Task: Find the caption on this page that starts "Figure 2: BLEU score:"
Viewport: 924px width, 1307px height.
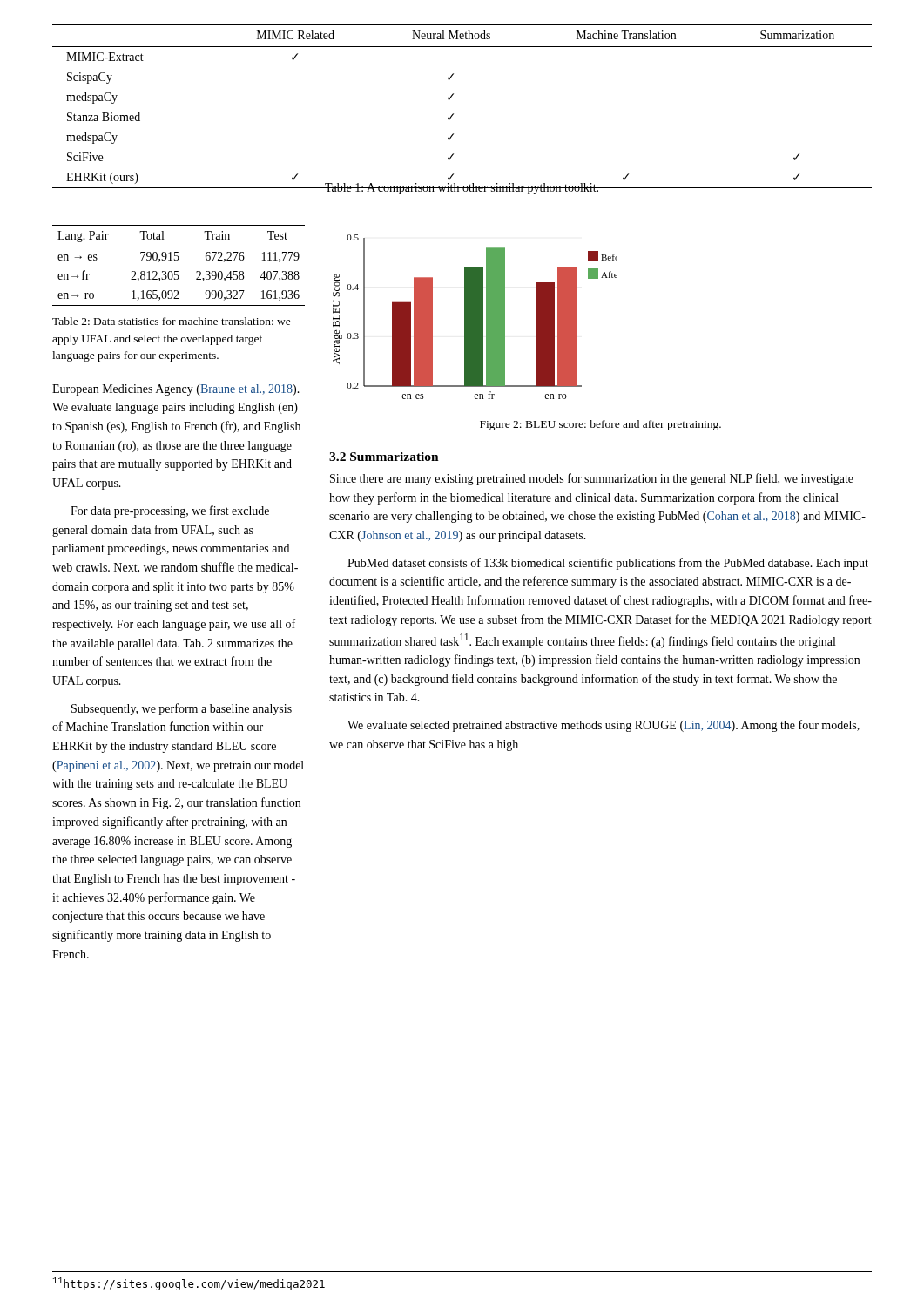Action: click(600, 424)
